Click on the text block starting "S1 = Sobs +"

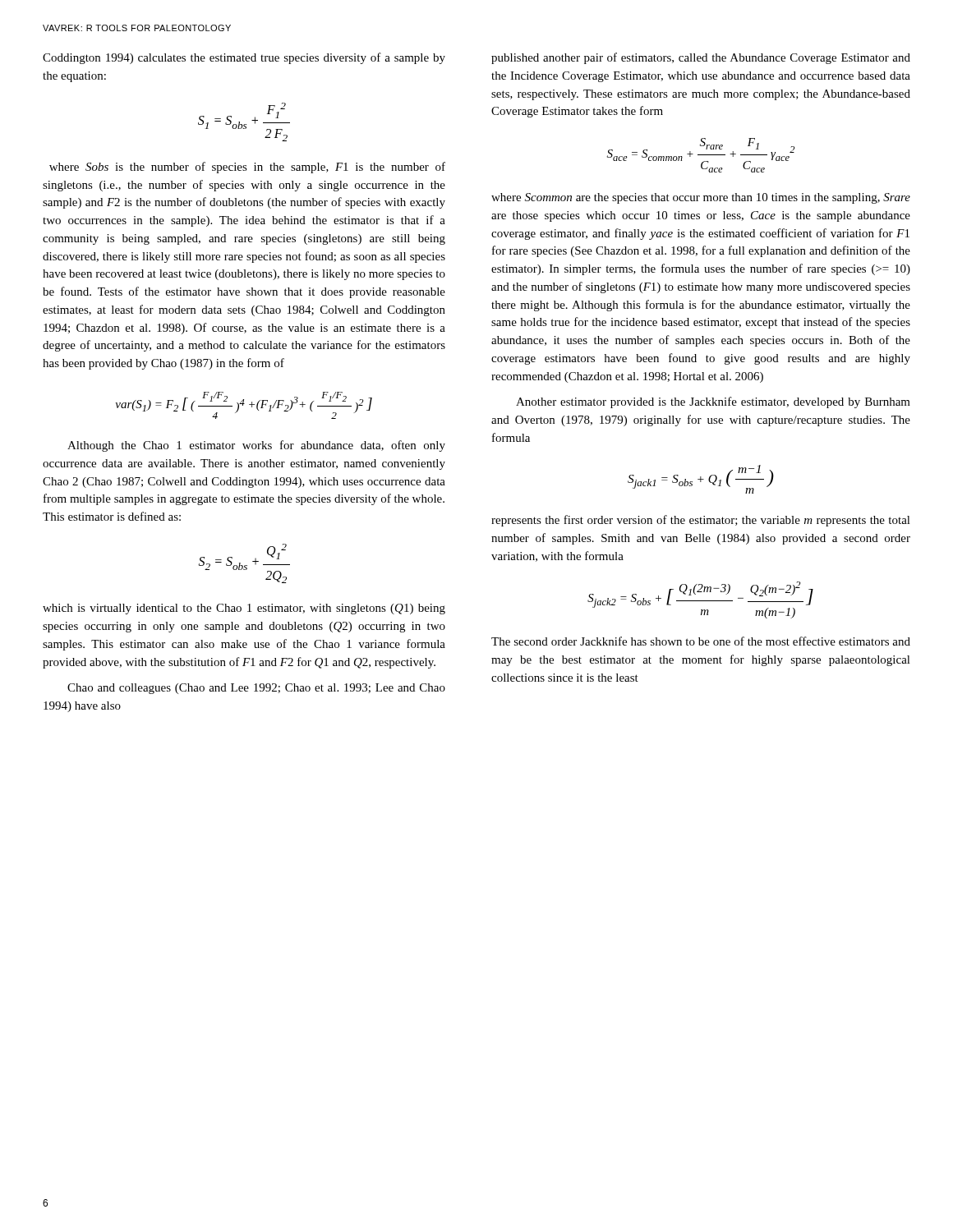pos(244,122)
